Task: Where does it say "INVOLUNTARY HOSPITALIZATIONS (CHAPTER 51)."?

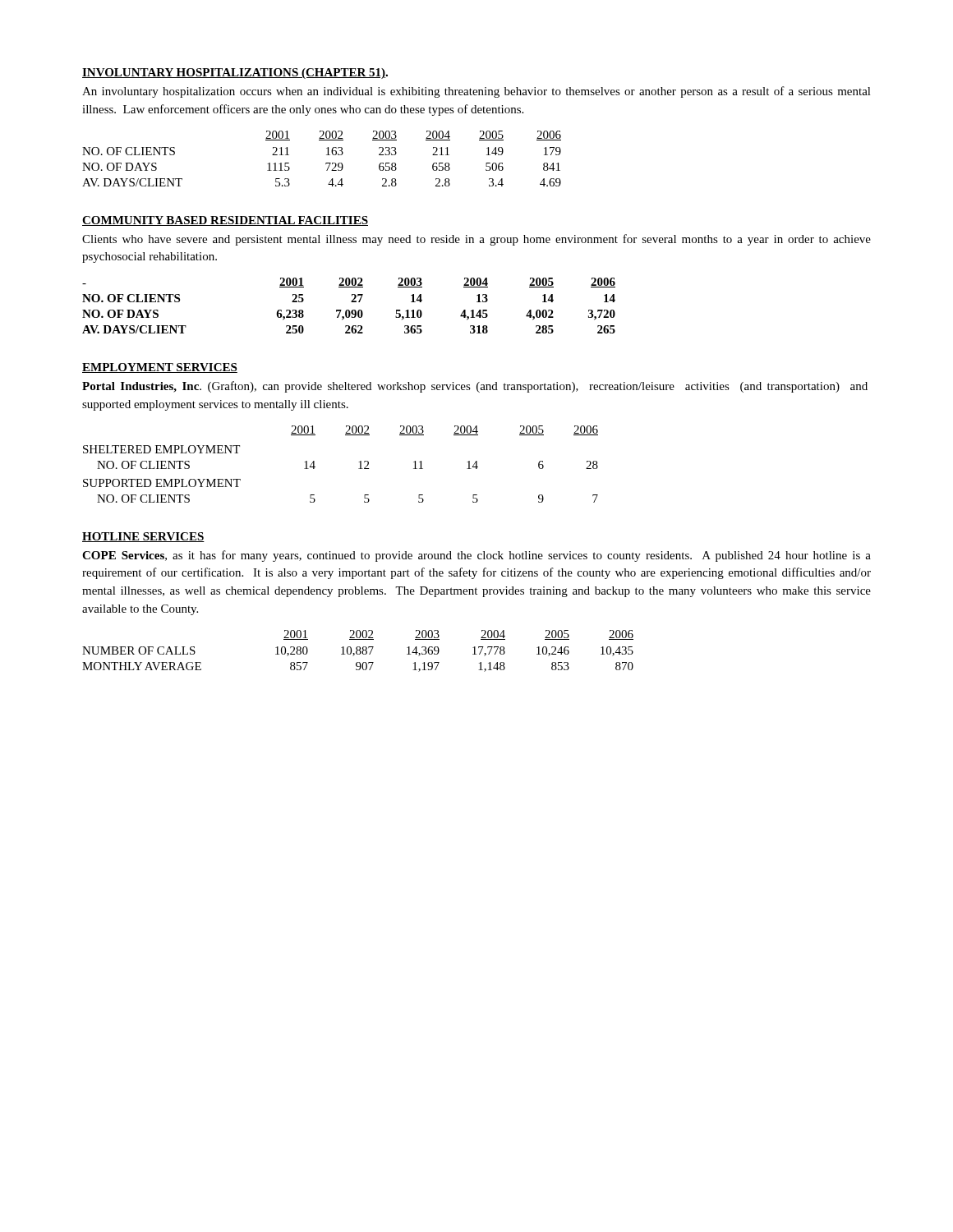Action: [235, 72]
